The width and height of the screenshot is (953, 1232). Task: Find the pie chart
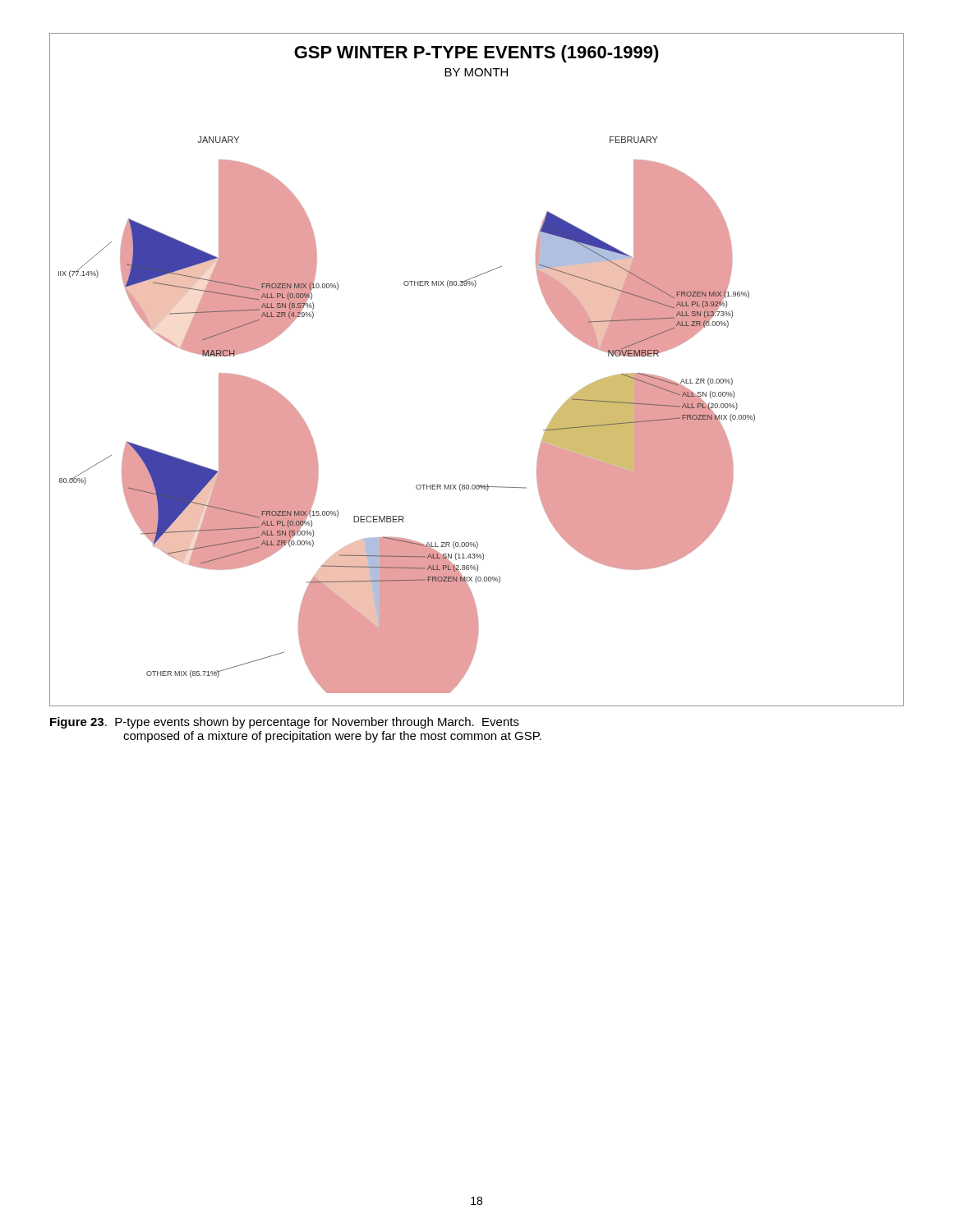point(476,370)
